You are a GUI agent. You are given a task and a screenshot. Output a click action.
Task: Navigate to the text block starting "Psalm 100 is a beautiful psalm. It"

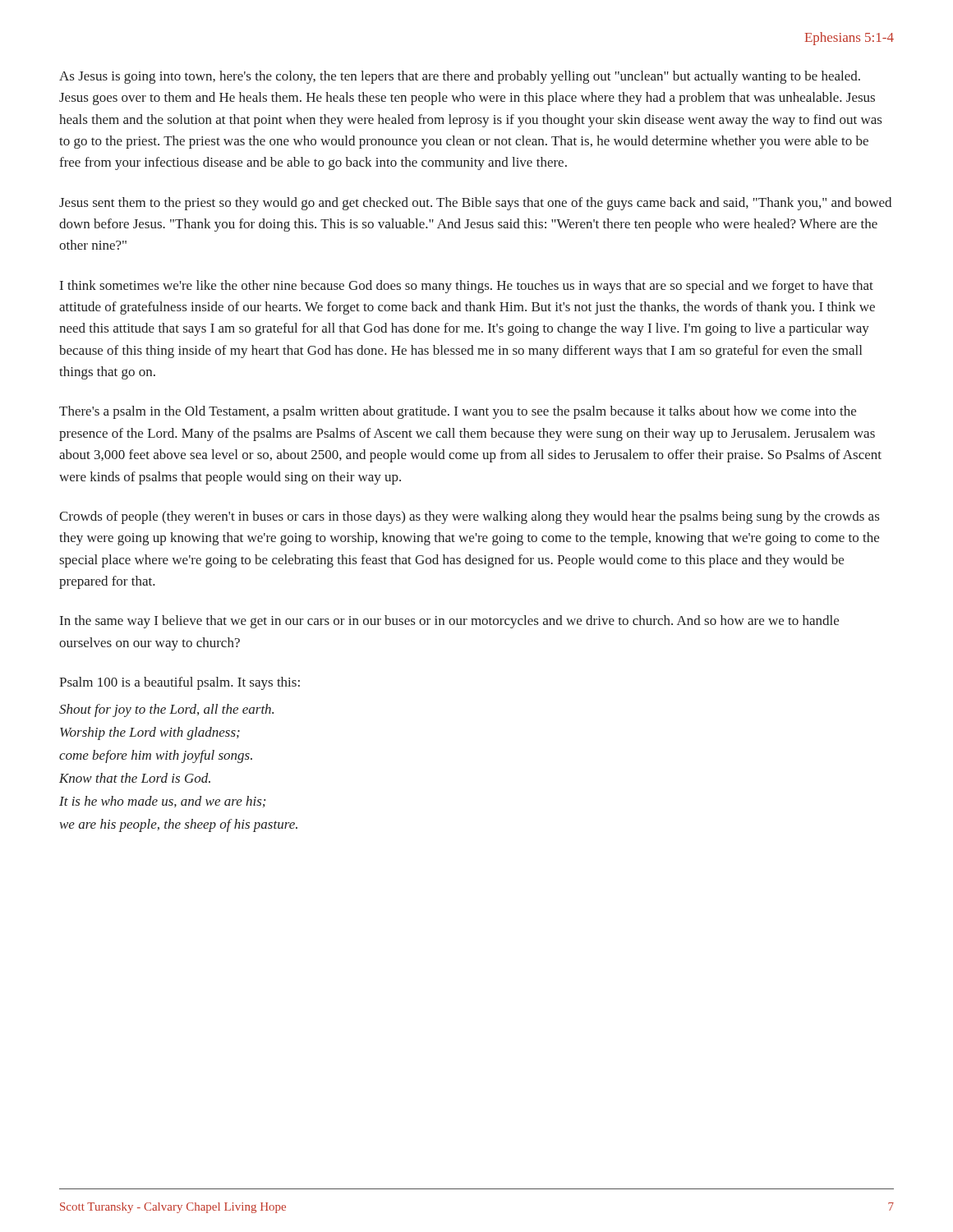180,682
